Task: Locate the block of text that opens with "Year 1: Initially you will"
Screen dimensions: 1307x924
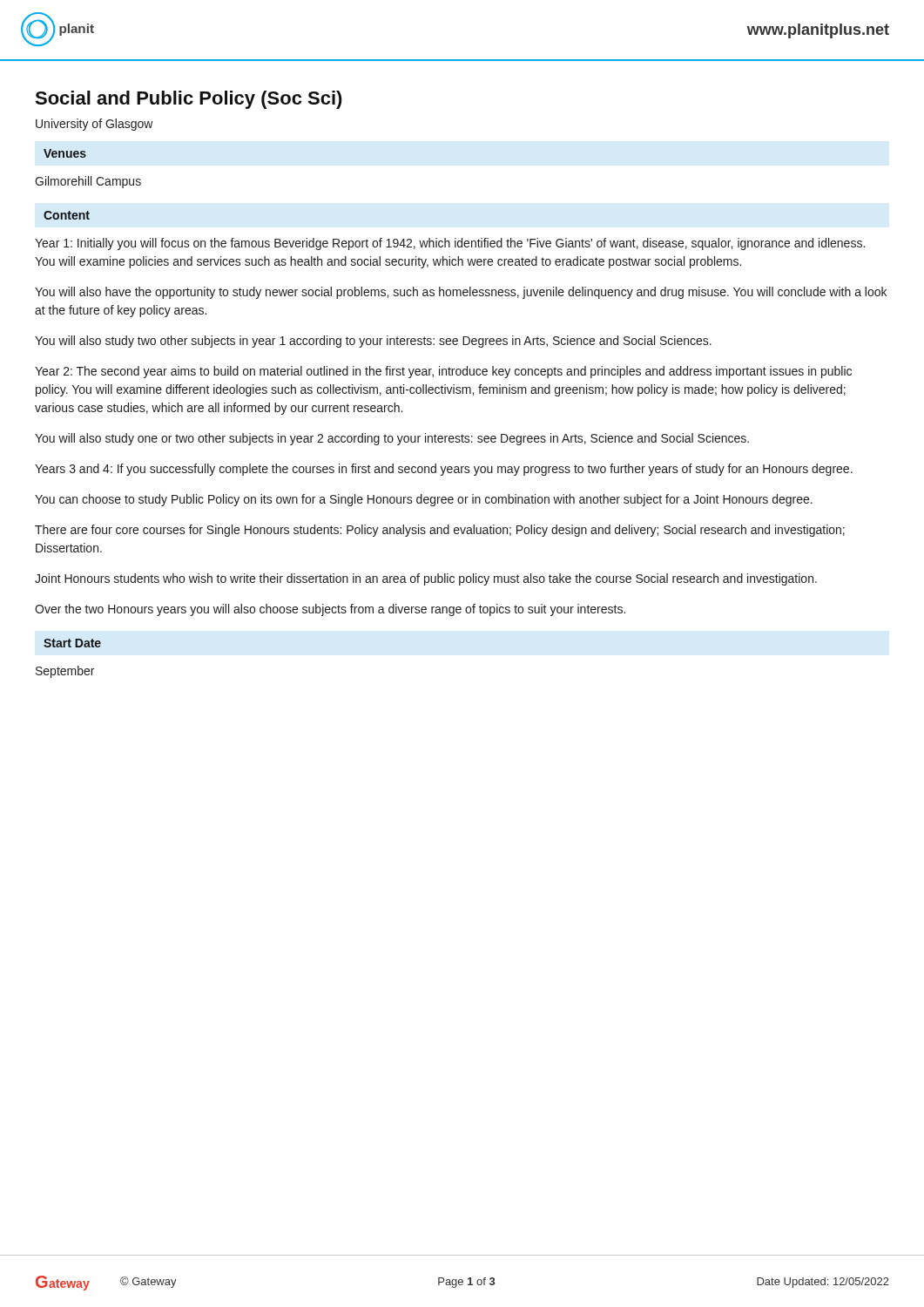Action: point(450,252)
